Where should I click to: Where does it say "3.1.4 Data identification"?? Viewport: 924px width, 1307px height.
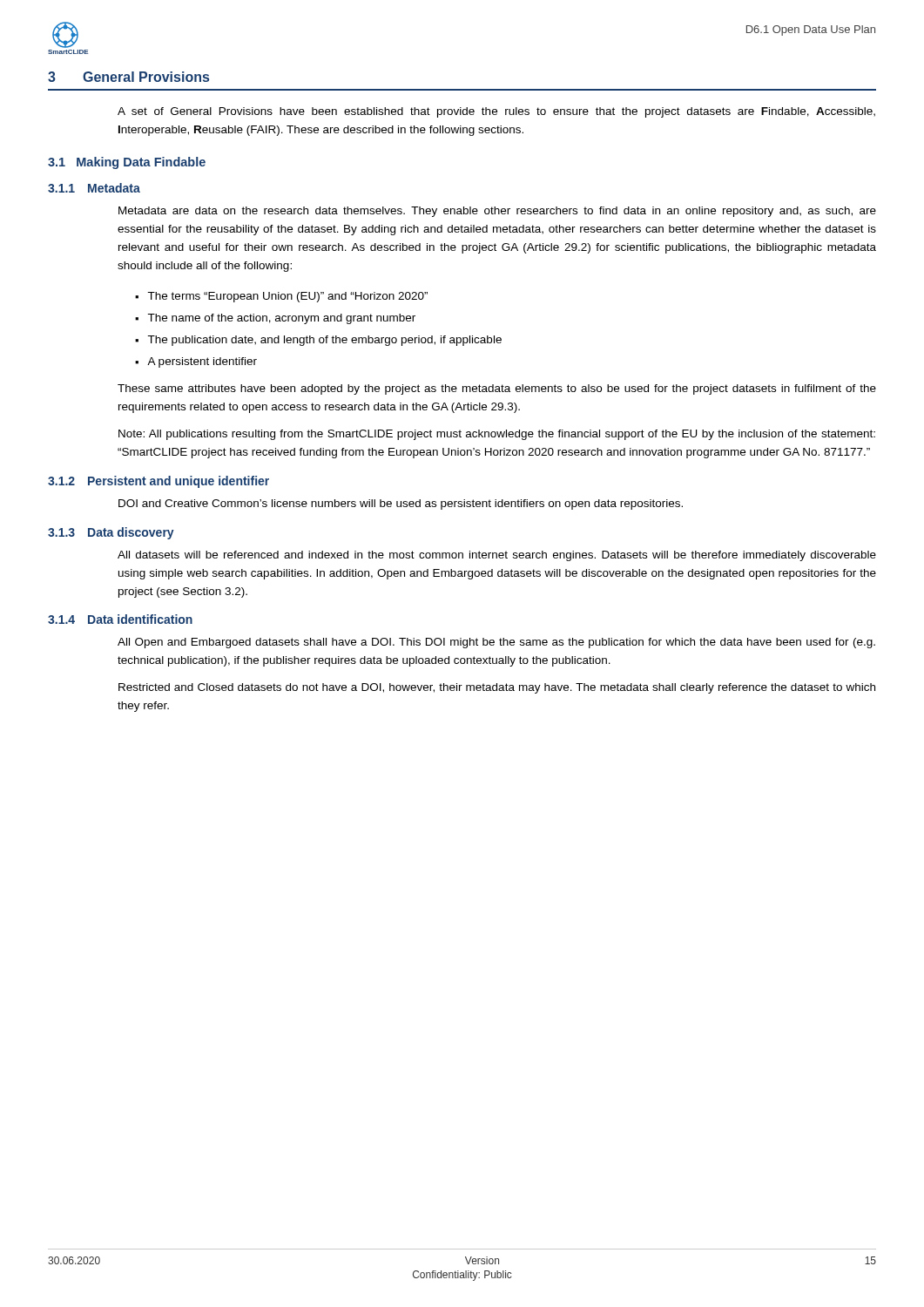click(120, 620)
